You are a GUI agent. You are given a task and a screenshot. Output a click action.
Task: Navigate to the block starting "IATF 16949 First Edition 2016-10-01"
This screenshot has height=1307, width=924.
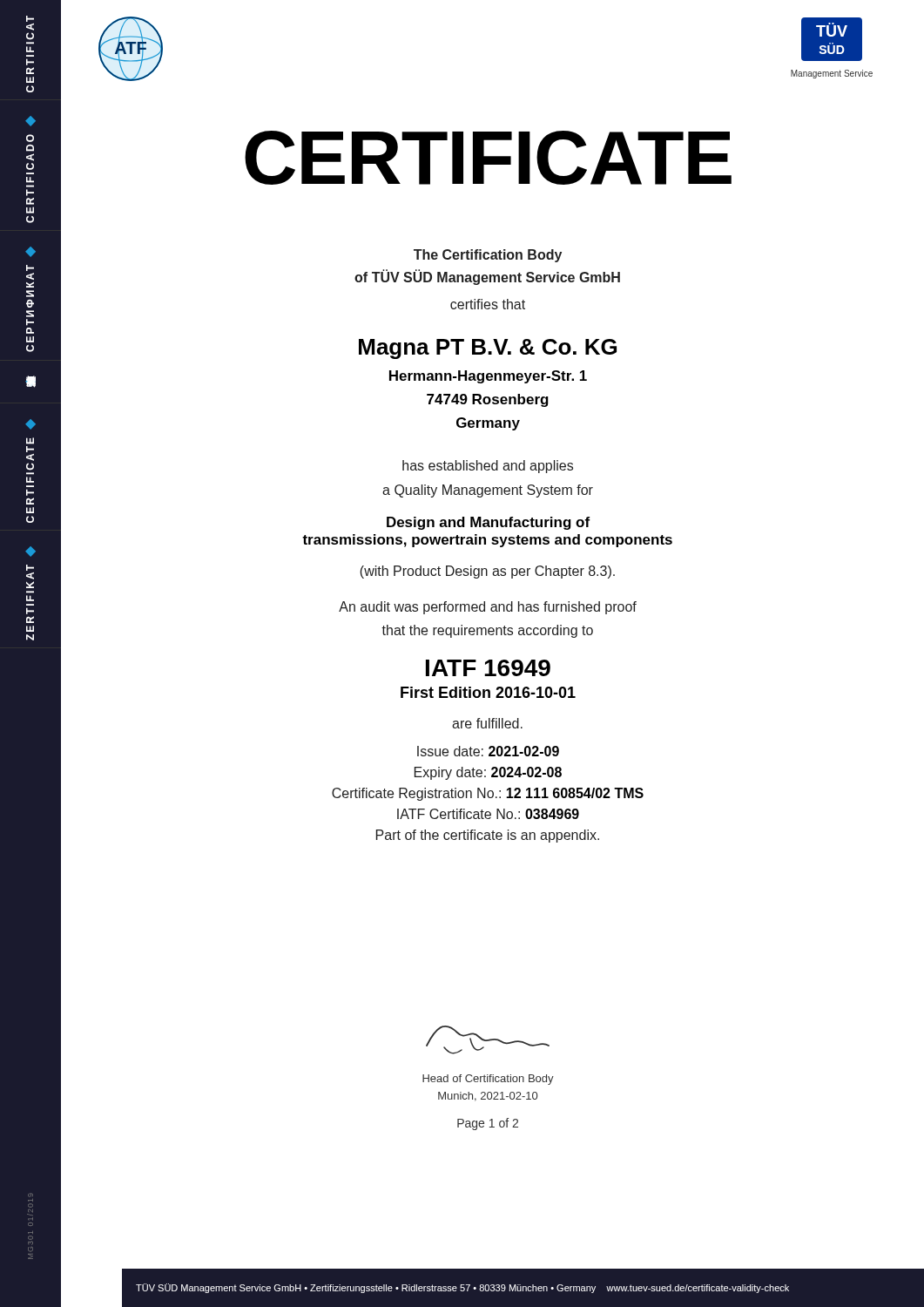coord(488,678)
